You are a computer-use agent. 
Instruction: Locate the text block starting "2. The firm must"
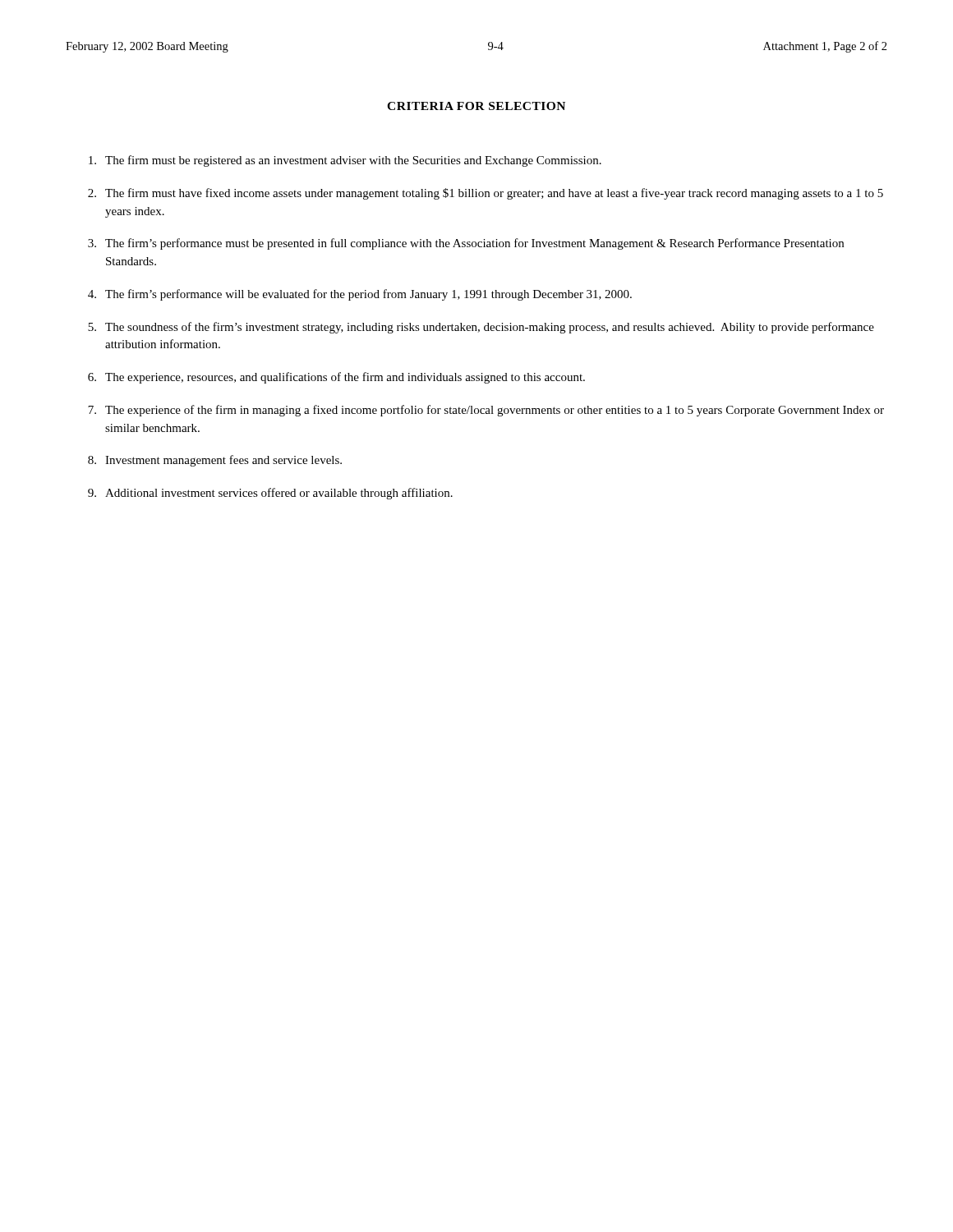[476, 202]
